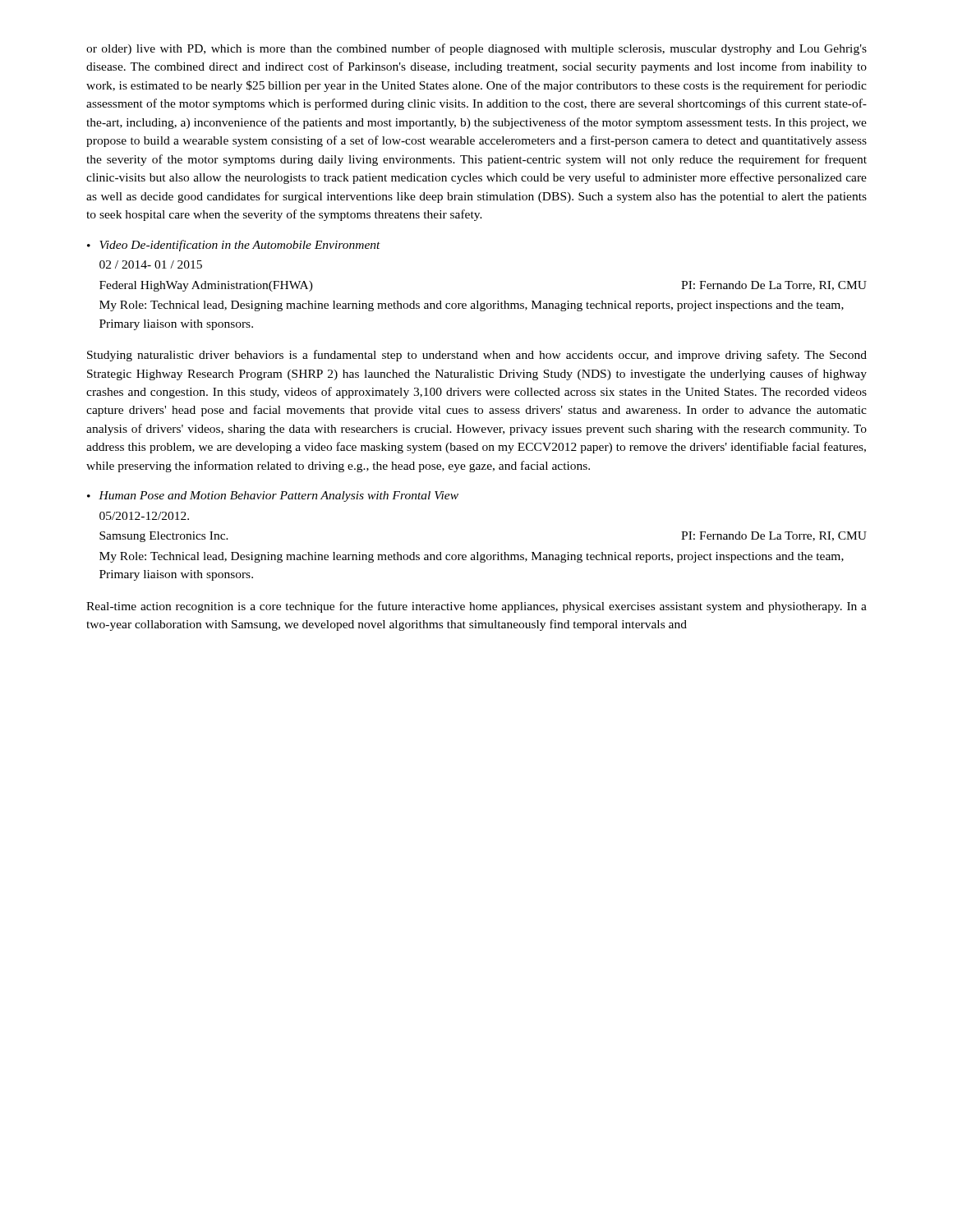Click on the list item that reads "• Video De-identification in"
This screenshot has height=1232, width=953.
tap(234, 246)
